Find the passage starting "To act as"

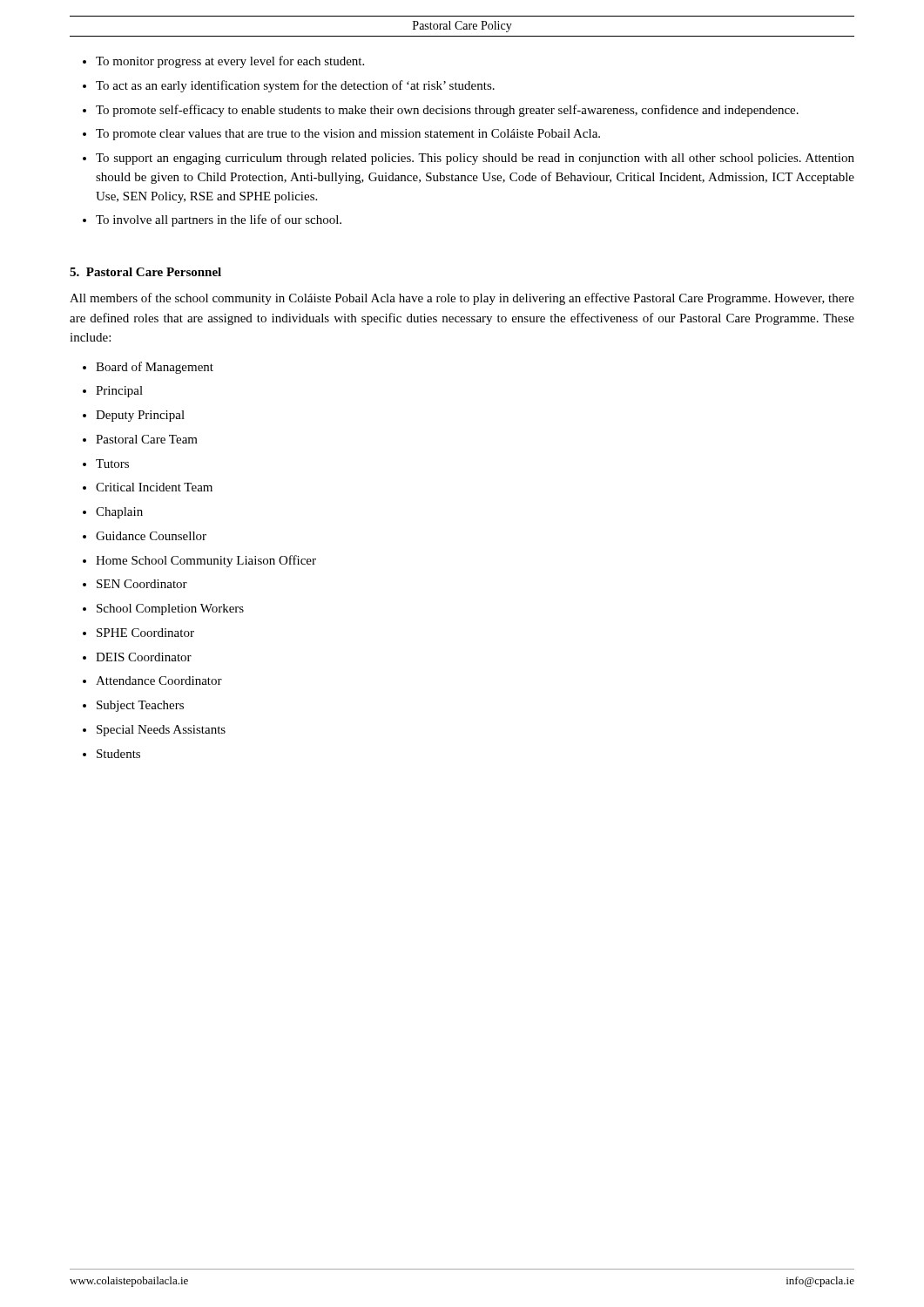pos(295,85)
